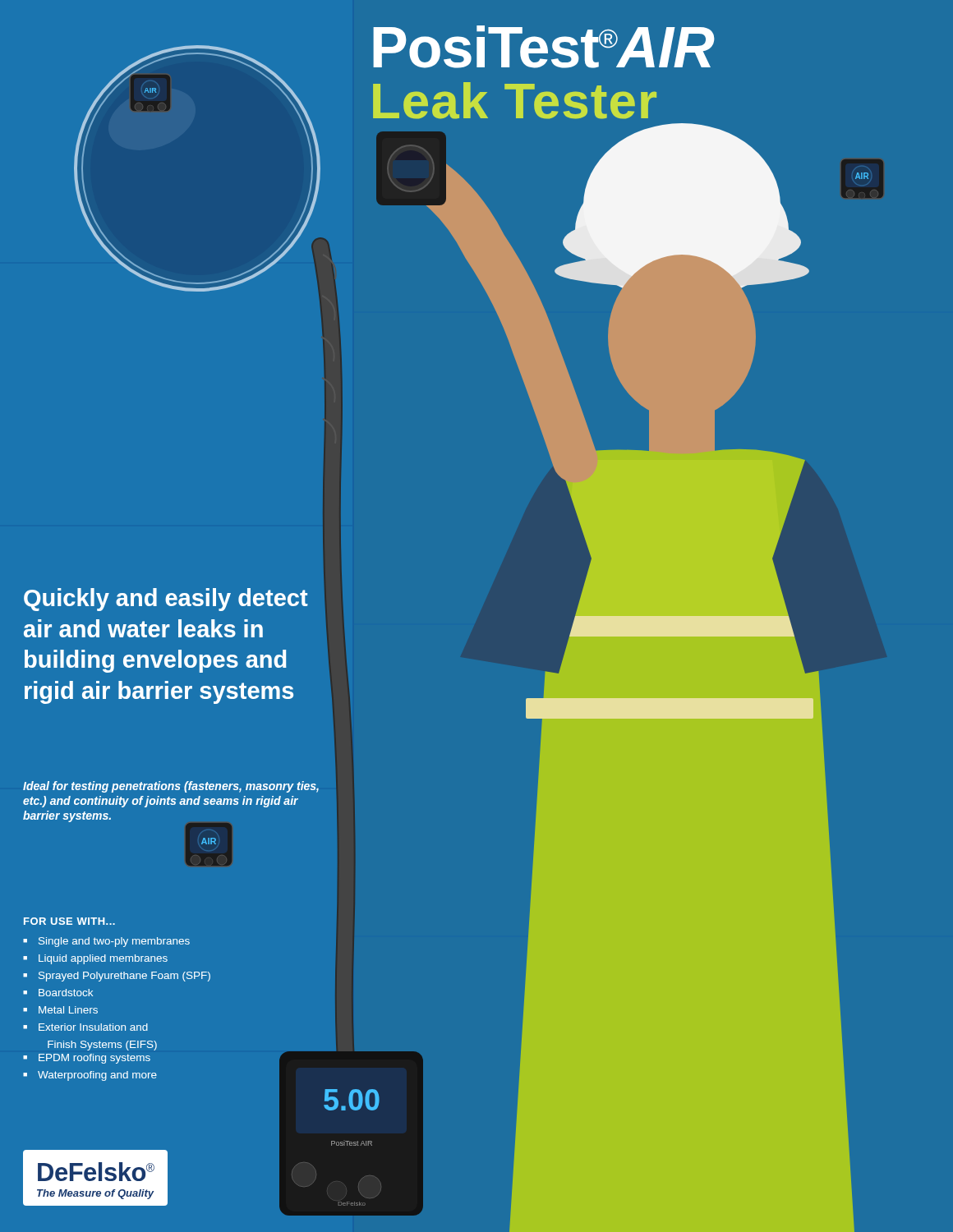This screenshot has width=953, height=1232.
Task: Find the photo
Action: click(x=476, y=616)
